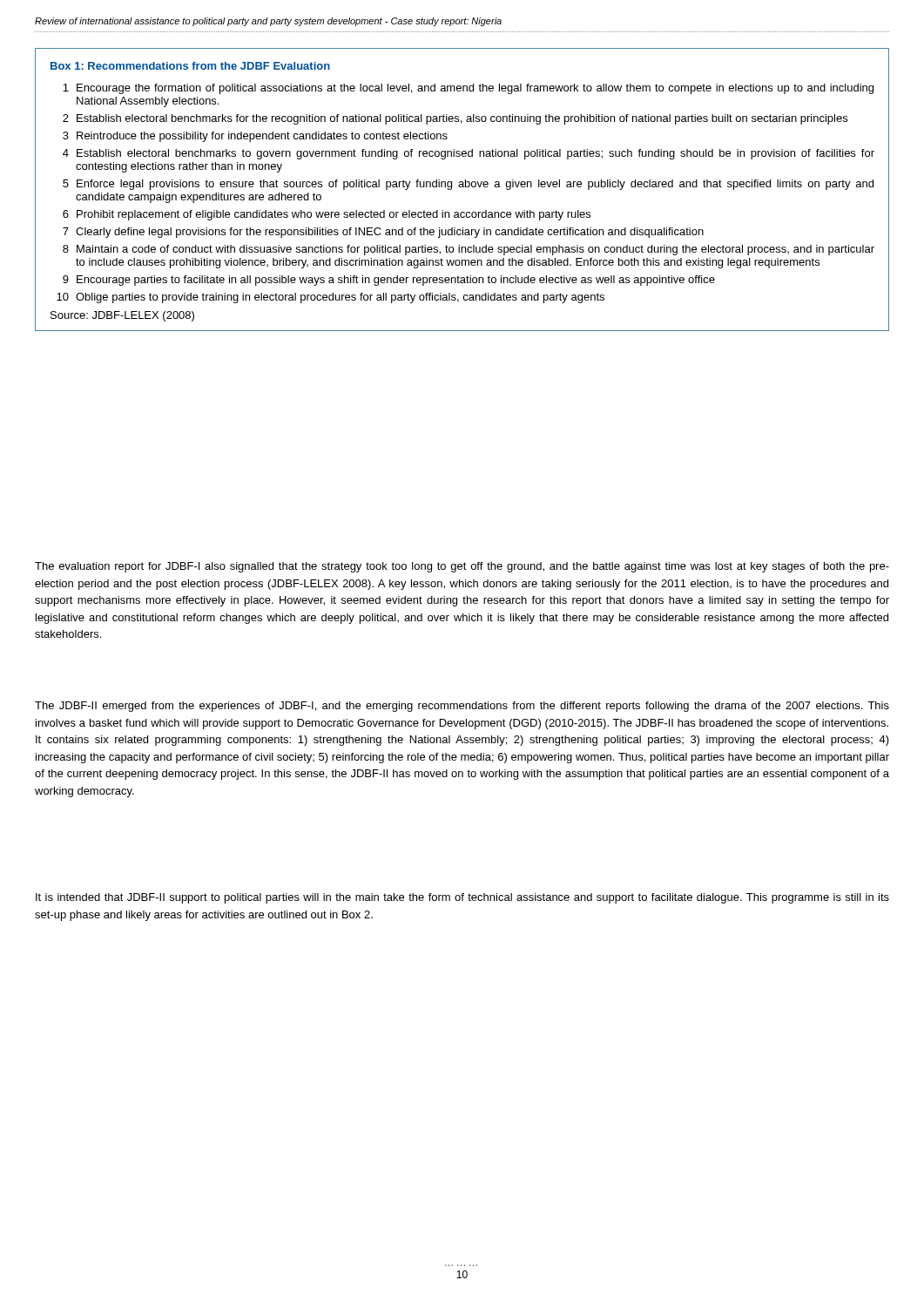Point to the text starting "The evaluation report for JDBF-I also signalled that"

coord(462,600)
